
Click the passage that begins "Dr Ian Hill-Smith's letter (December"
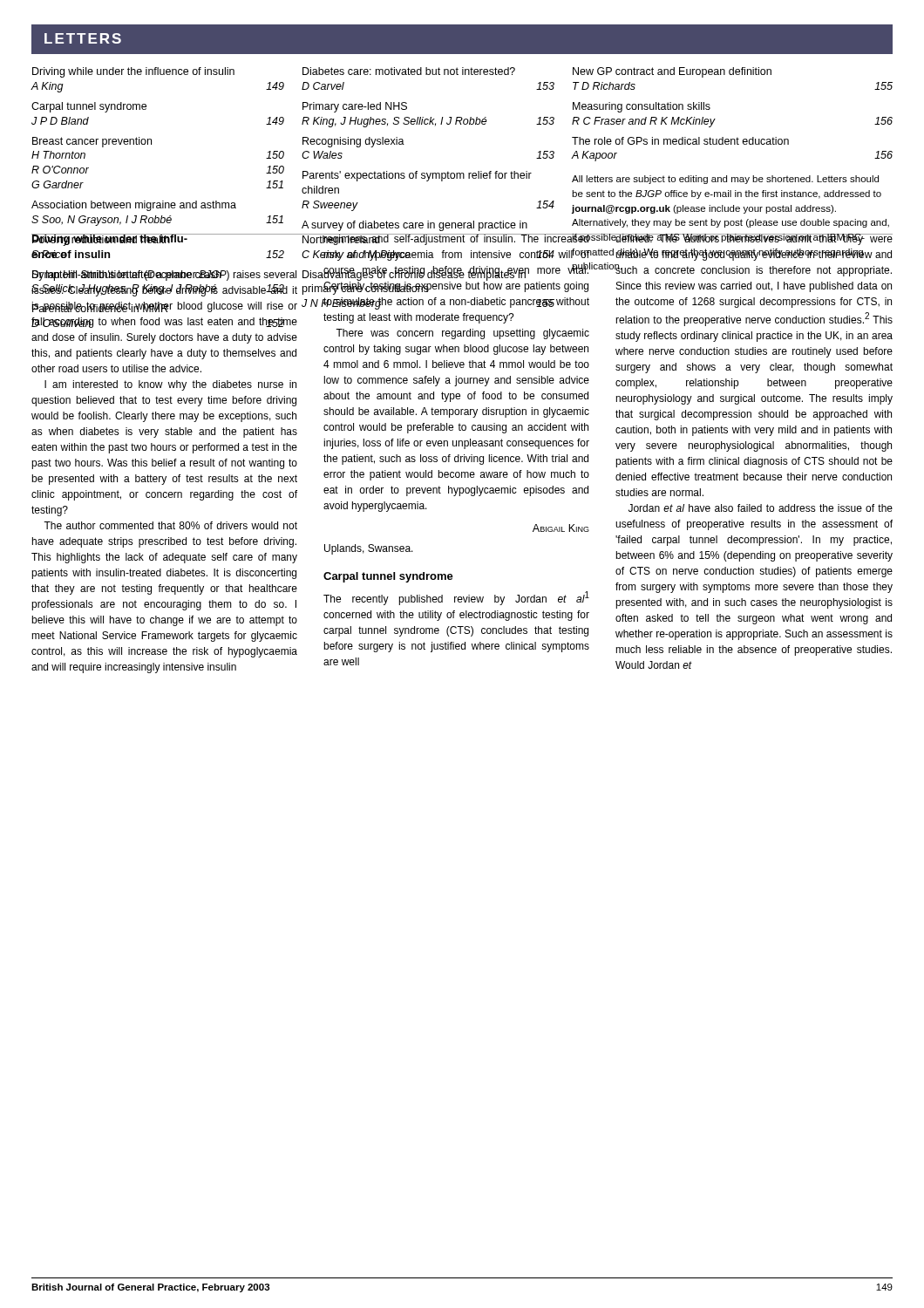[x=164, y=471]
